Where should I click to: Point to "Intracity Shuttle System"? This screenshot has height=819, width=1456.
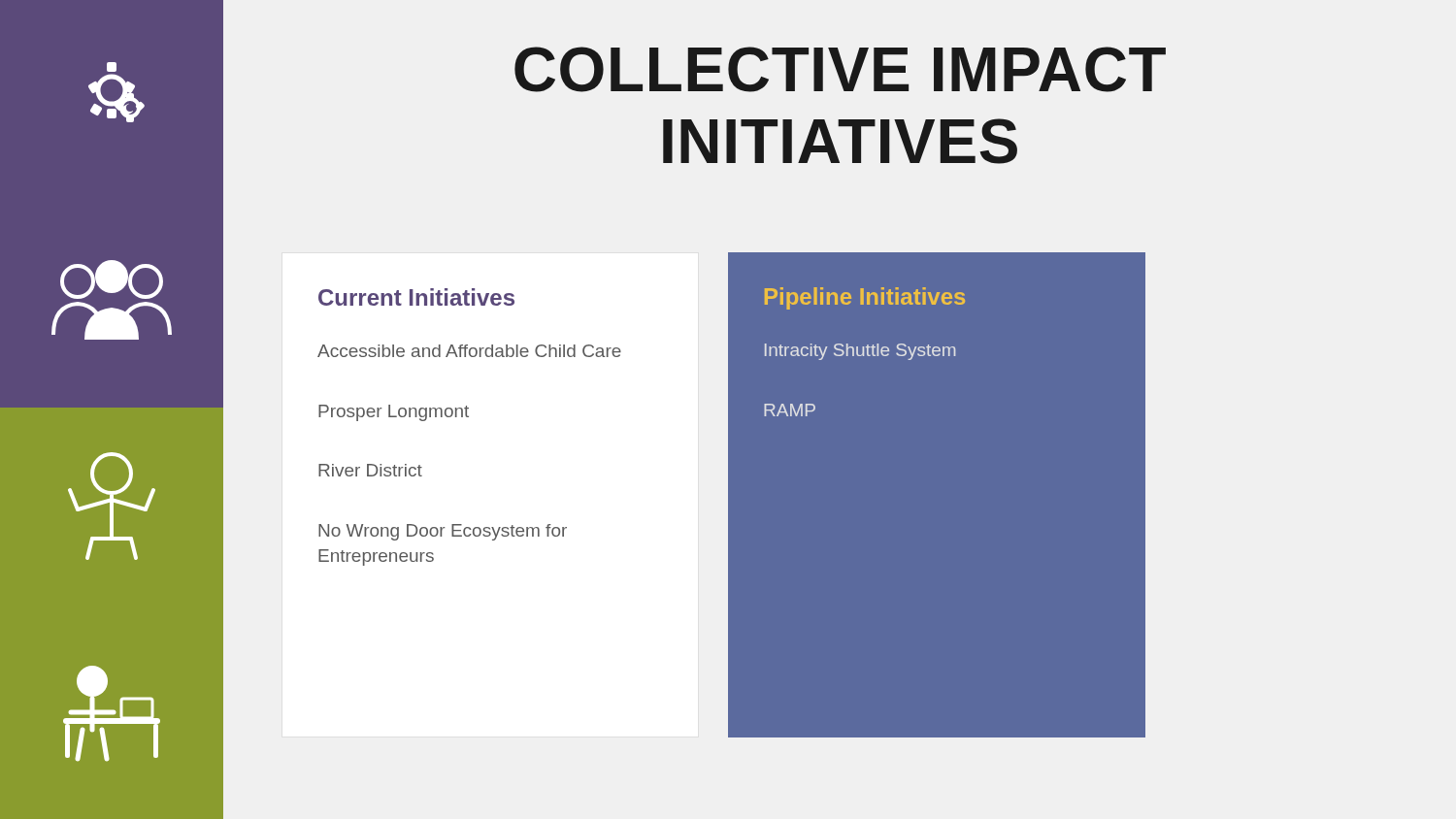pos(860,350)
